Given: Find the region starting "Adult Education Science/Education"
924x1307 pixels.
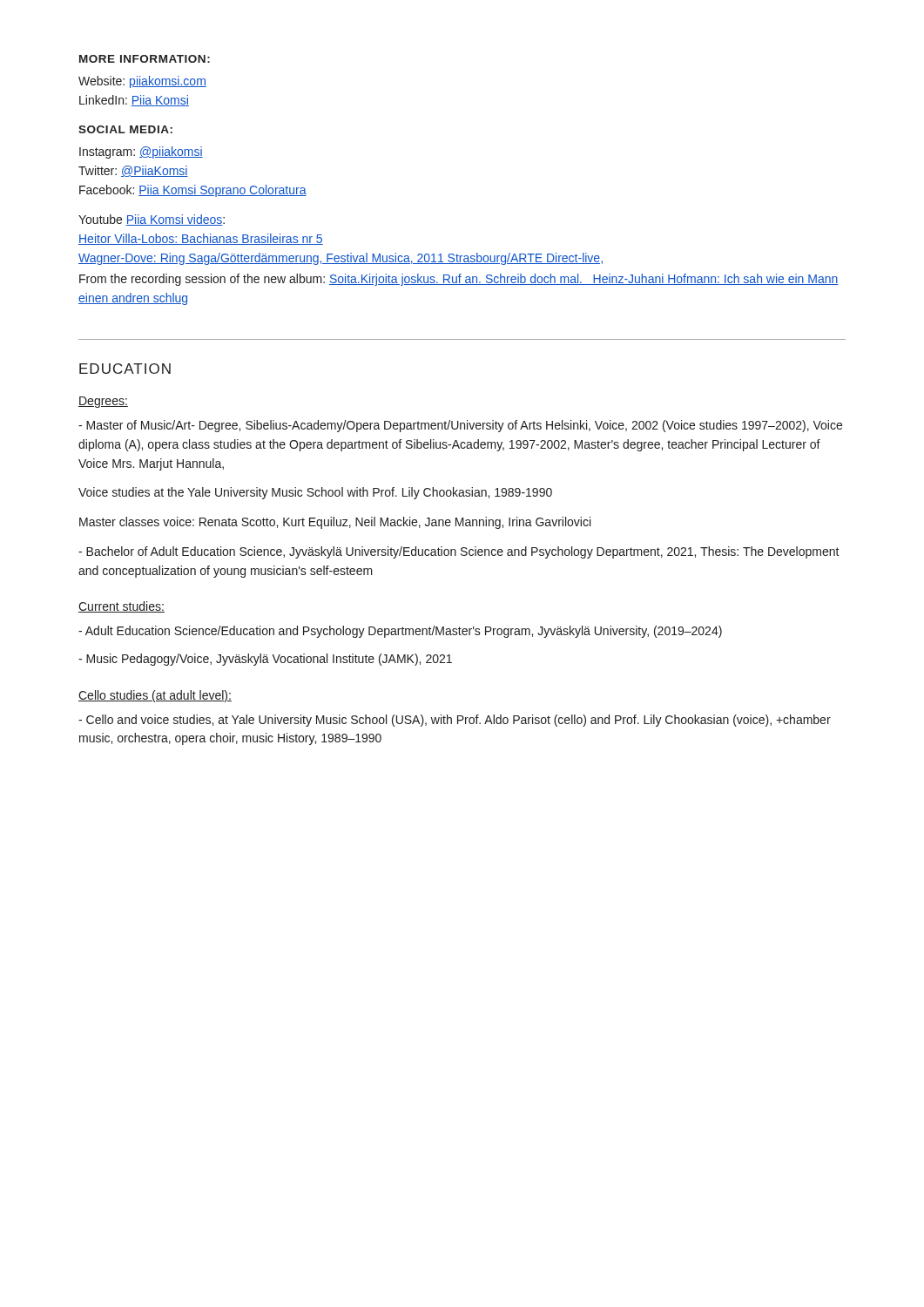Looking at the screenshot, I should click(400, 631).
